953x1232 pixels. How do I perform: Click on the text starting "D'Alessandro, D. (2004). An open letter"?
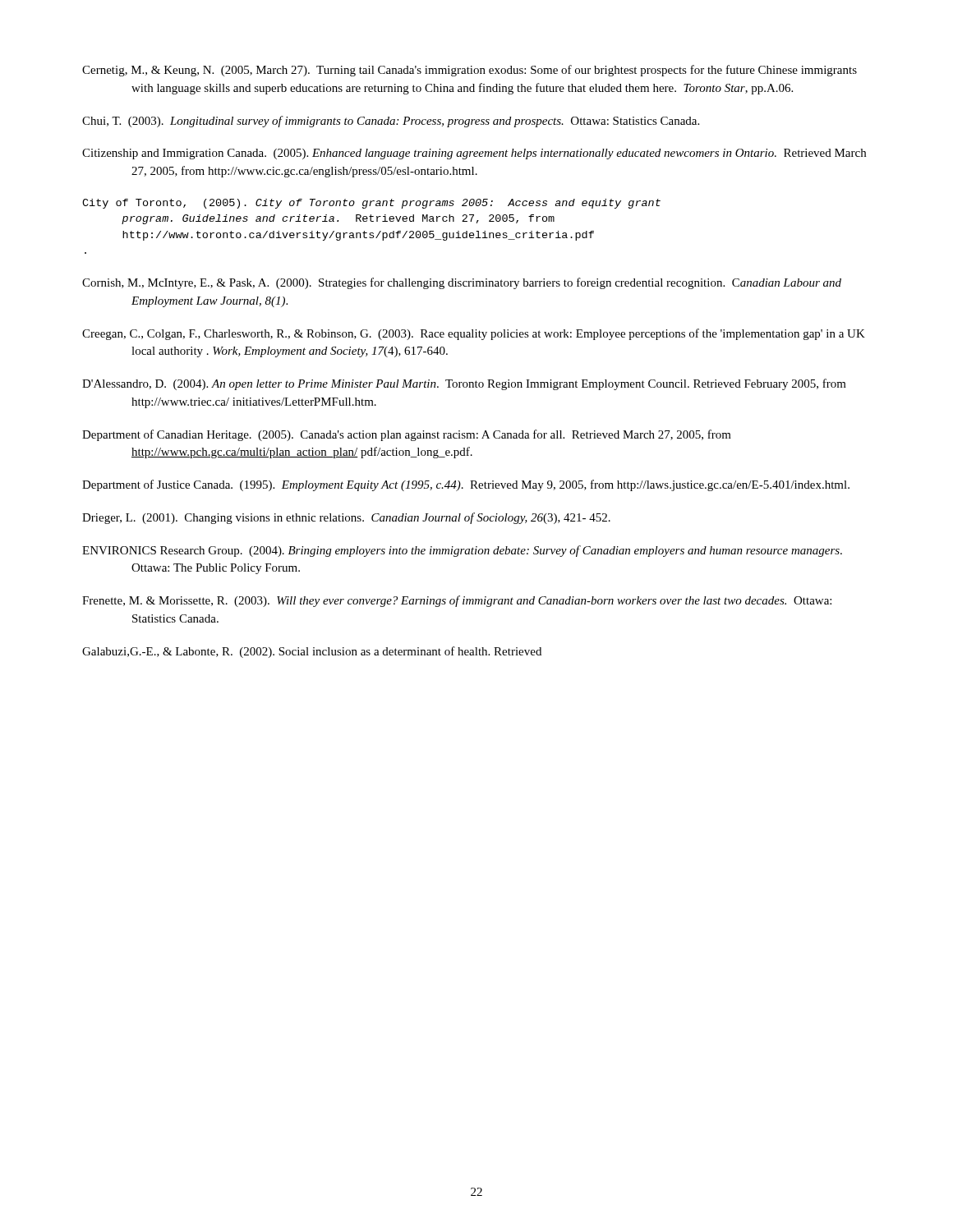pos(476,393)
